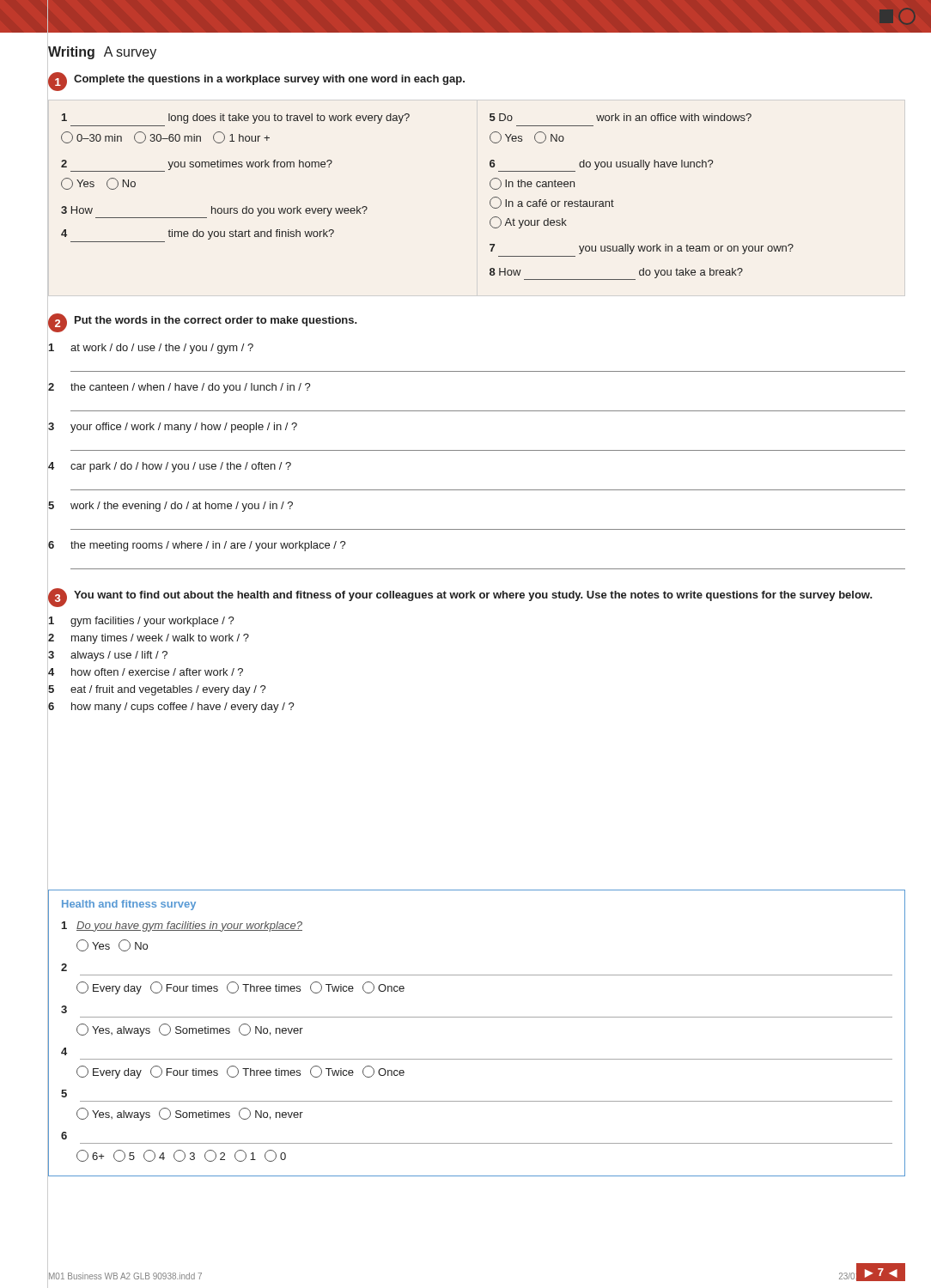Locate the section header that reads "1 Complete the questions in"
This screenshot has width=931, height=1288.
(257, 82)
